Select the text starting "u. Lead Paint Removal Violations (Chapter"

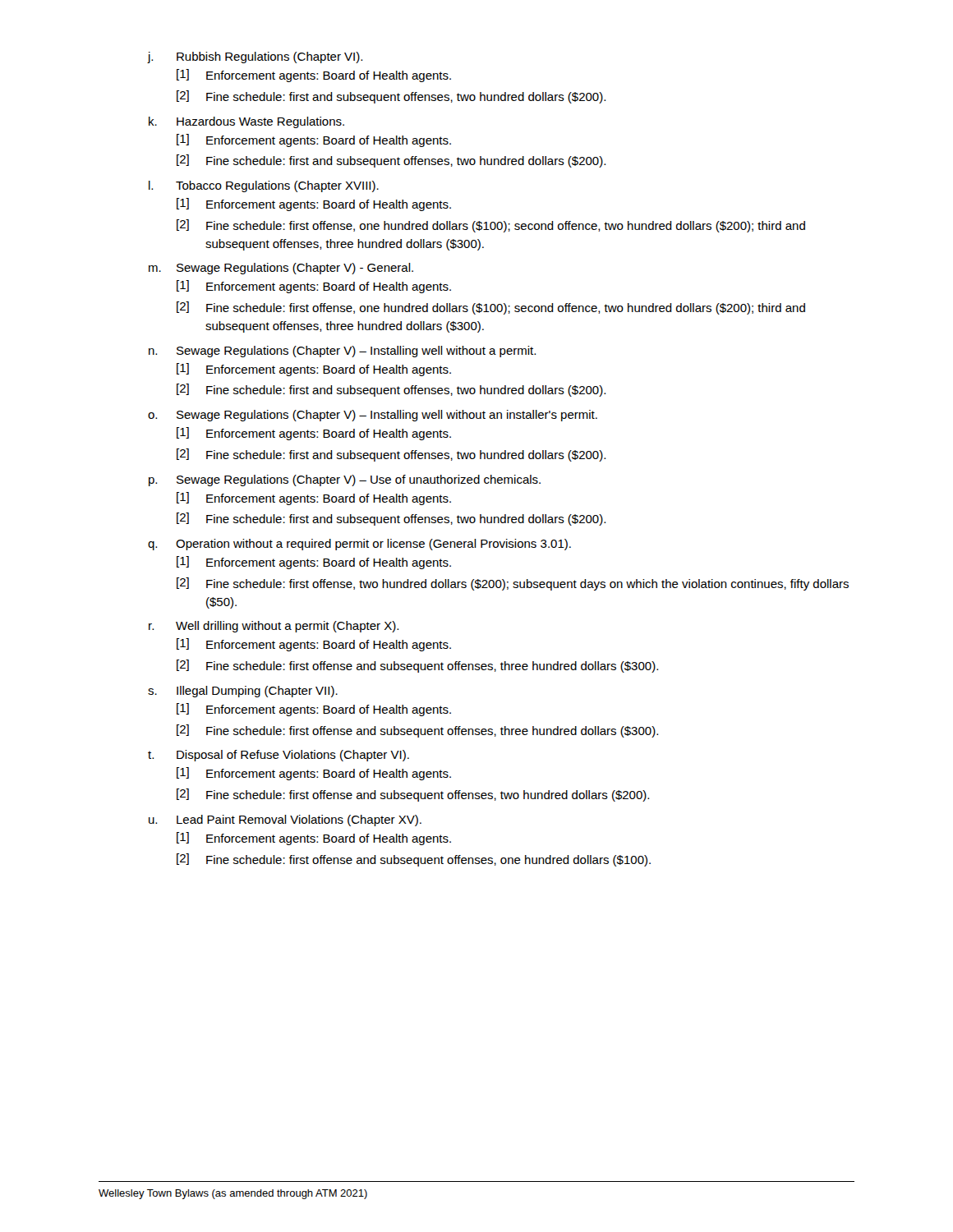tap(285, 821)
